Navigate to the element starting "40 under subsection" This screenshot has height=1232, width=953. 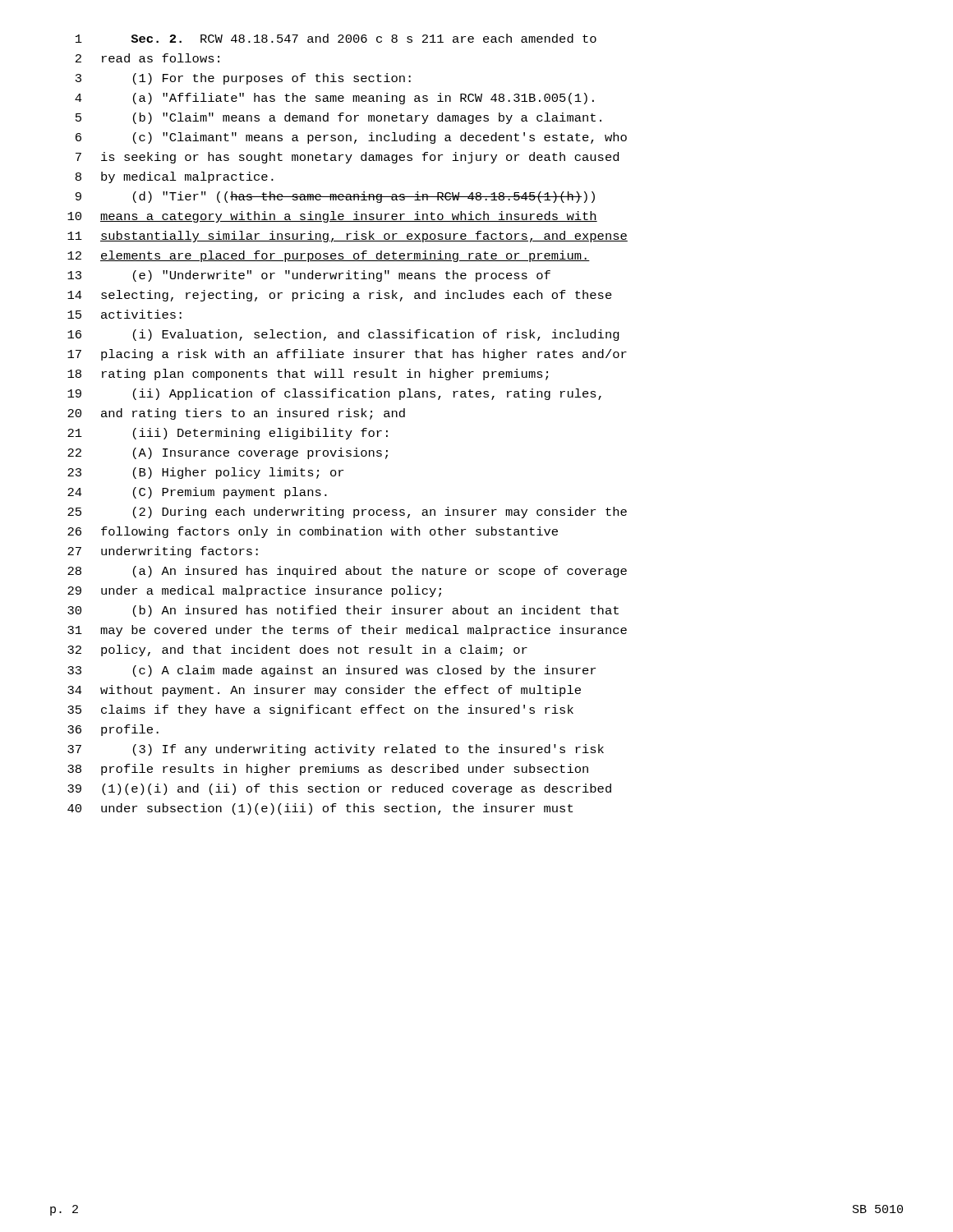coord(476,809)
